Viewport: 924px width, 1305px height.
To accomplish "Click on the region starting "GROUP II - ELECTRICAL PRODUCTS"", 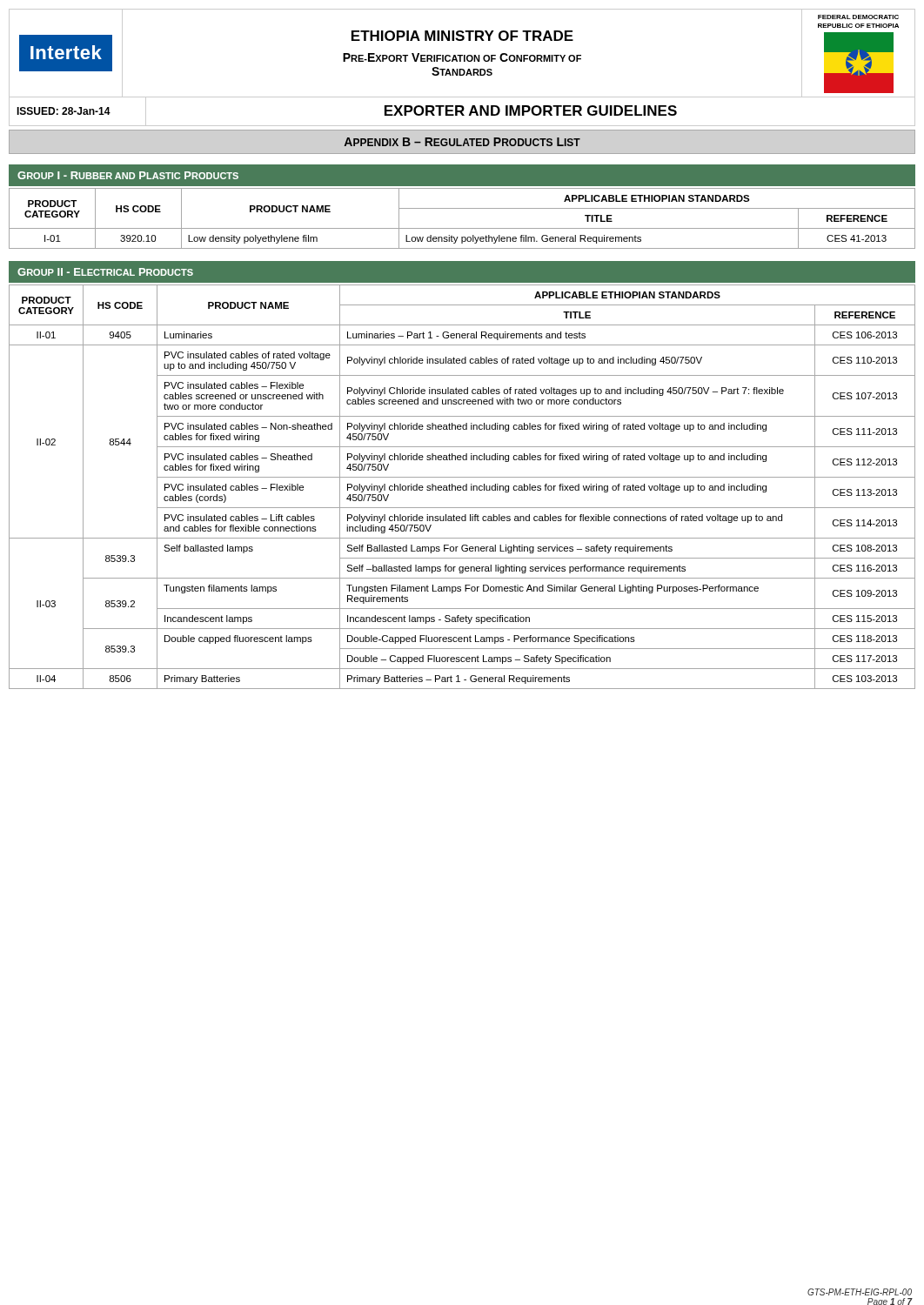I will pos(462,272).
